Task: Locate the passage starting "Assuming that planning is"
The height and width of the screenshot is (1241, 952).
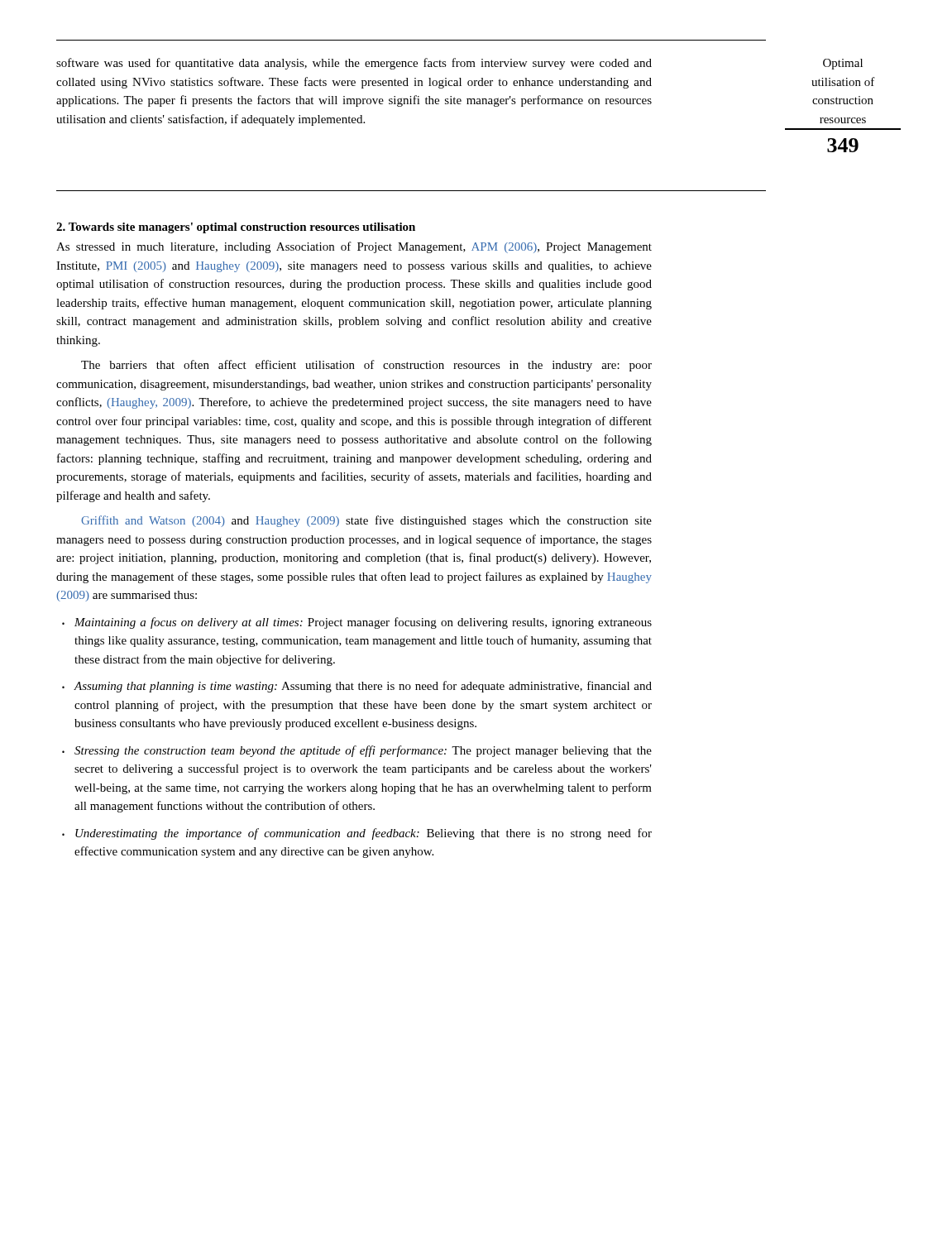Action: click(x=363, y=704)
